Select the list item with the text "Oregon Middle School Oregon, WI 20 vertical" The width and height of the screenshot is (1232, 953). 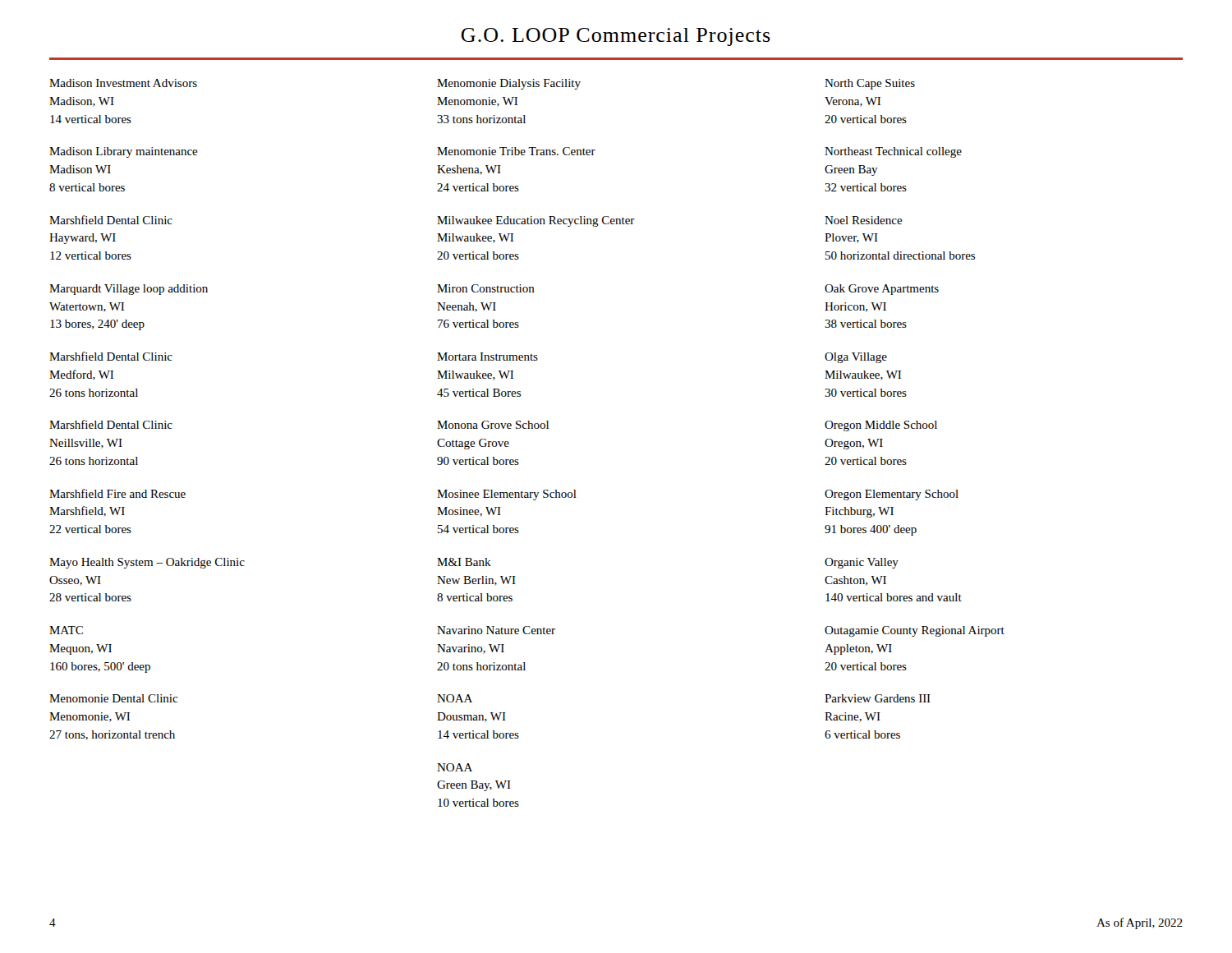point(881,426)
